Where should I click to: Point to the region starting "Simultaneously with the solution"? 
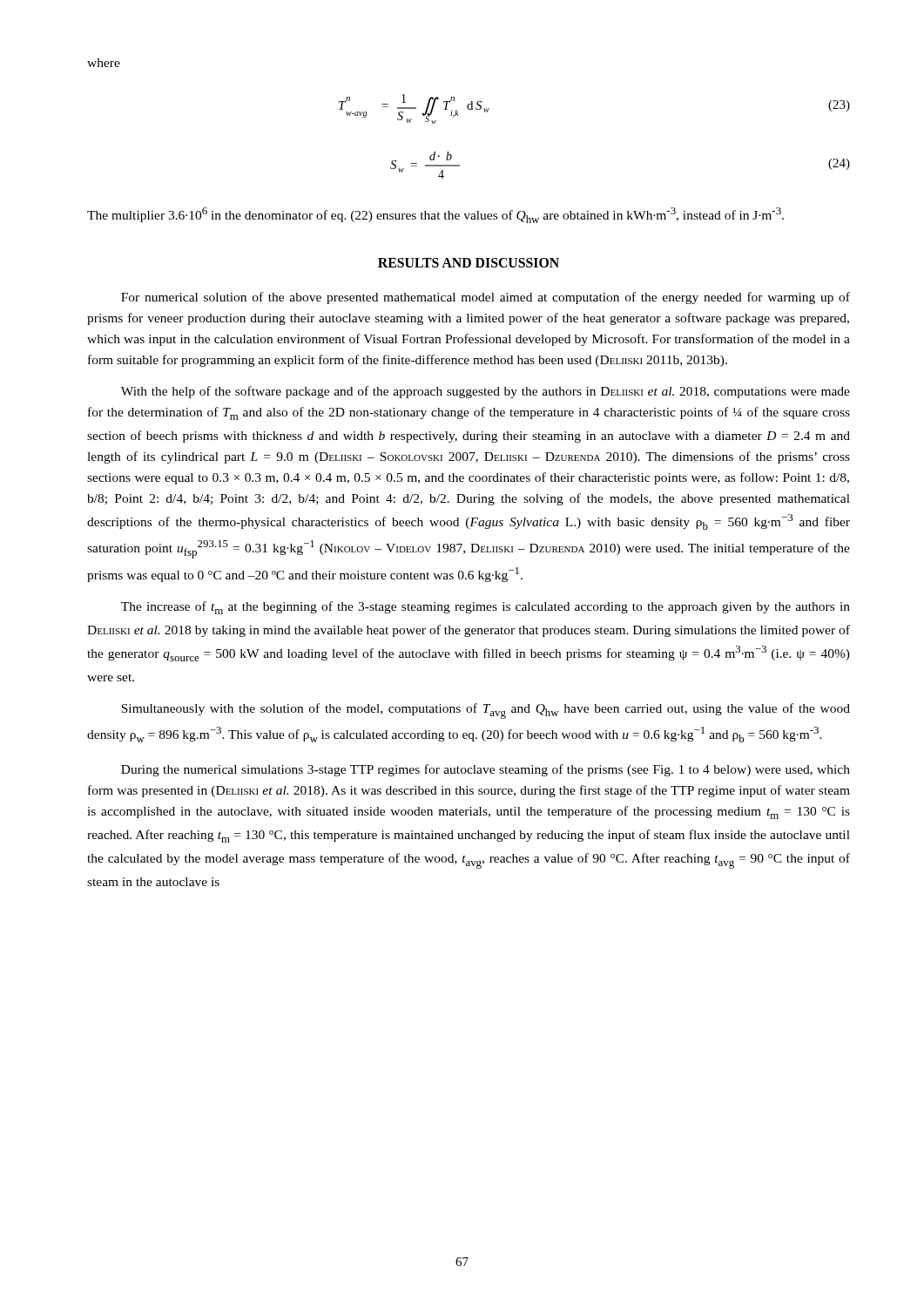(469, 723)
